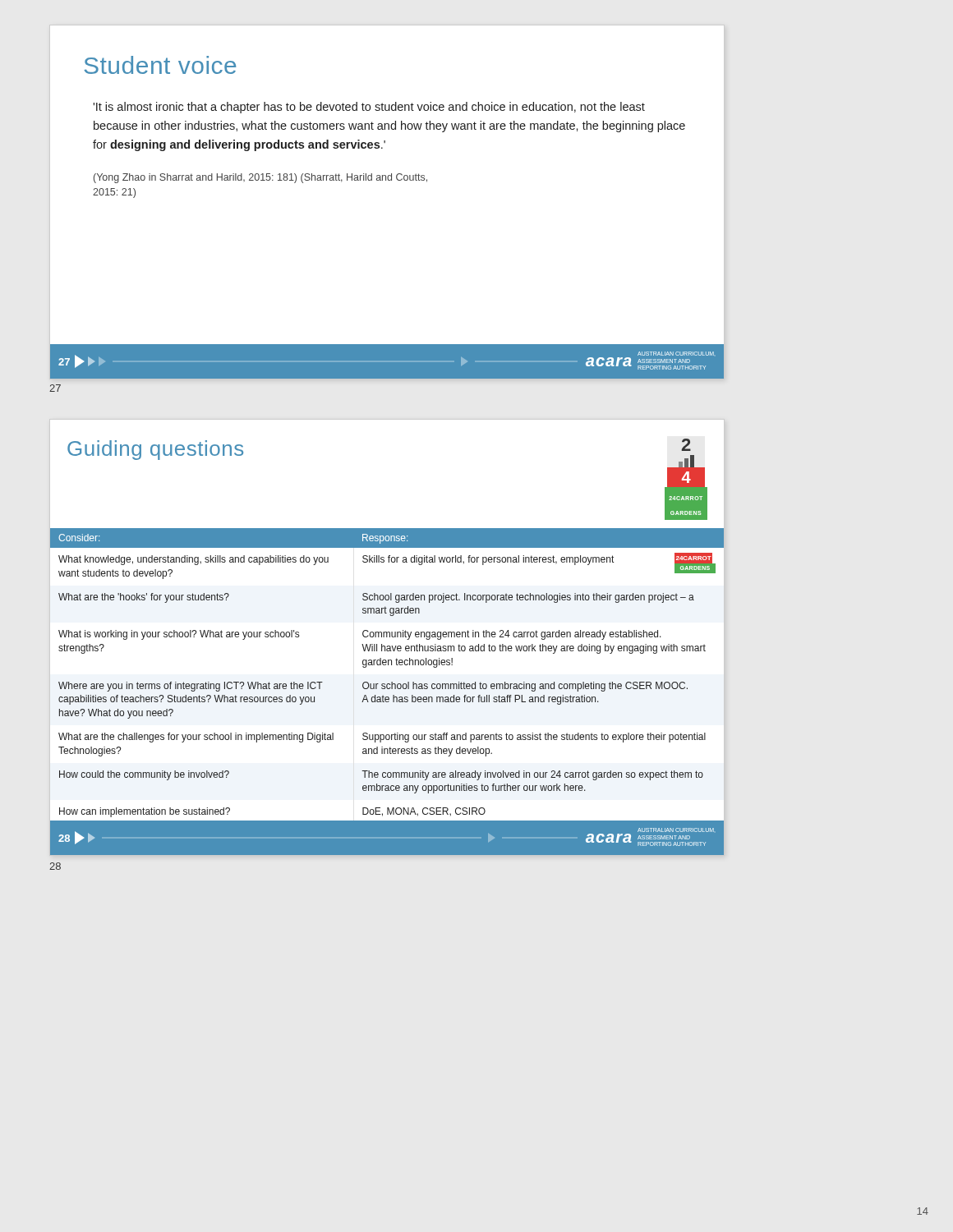The height and width of the screenshot is (1232, 953).
Task: Locate the table
Action: 387,676
